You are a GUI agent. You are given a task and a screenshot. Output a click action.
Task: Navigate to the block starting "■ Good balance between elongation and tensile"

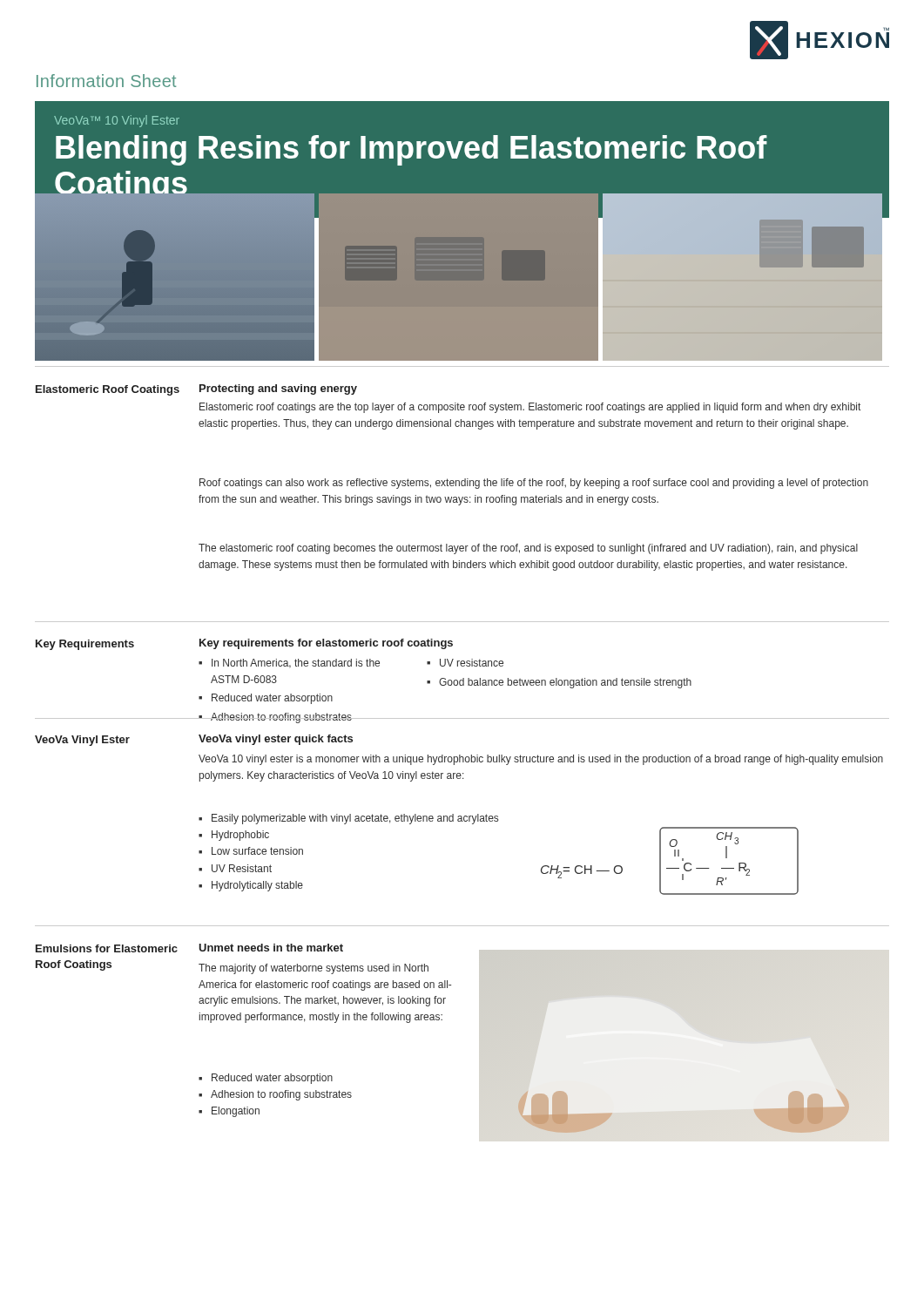tap(559, 682)
